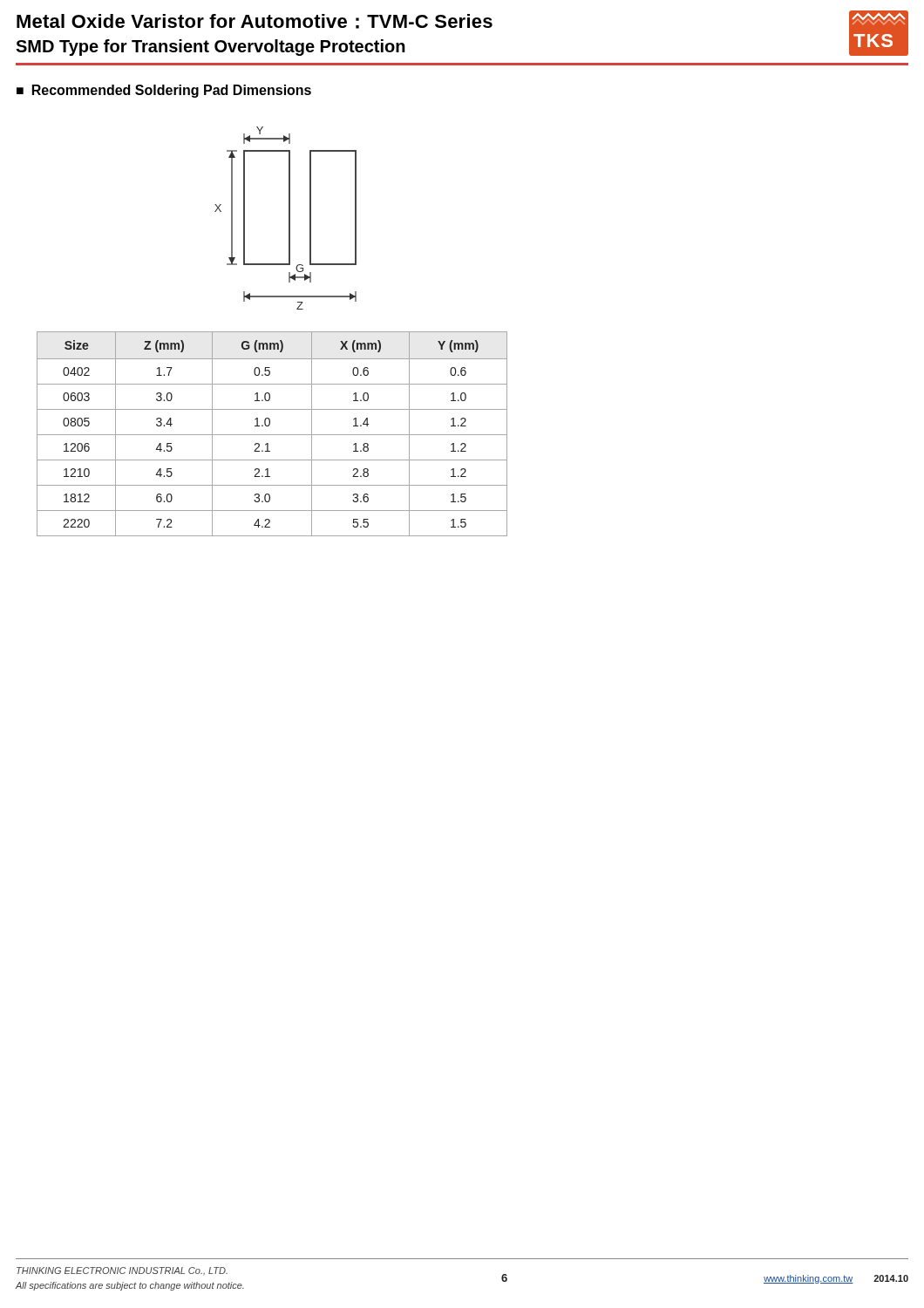Click on the passage starting "Recommended Soldering Pad Dimensions"
924x1308 pixels.
coord(171,90)
